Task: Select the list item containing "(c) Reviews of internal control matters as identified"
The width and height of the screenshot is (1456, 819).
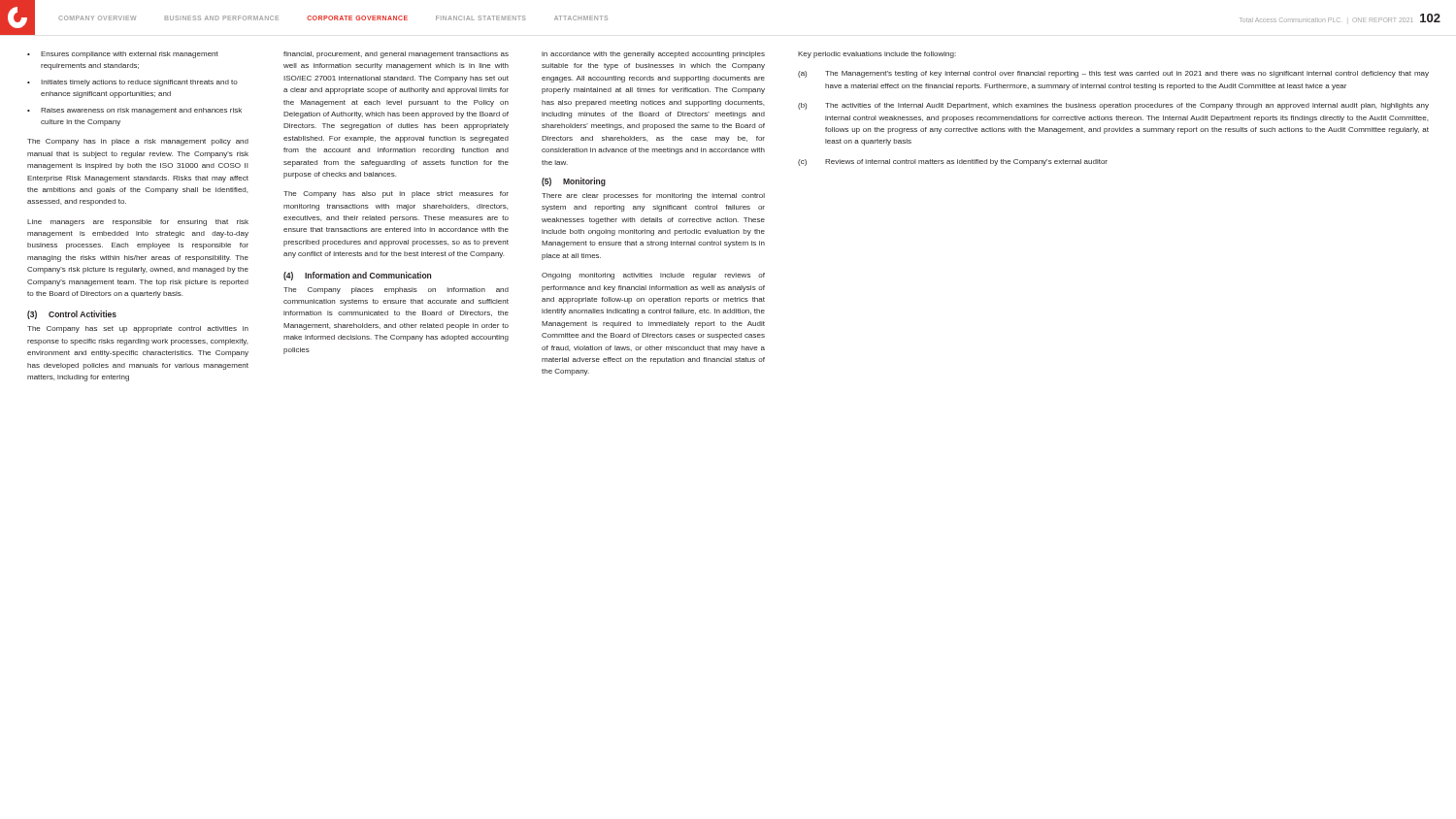Action: 953,162
